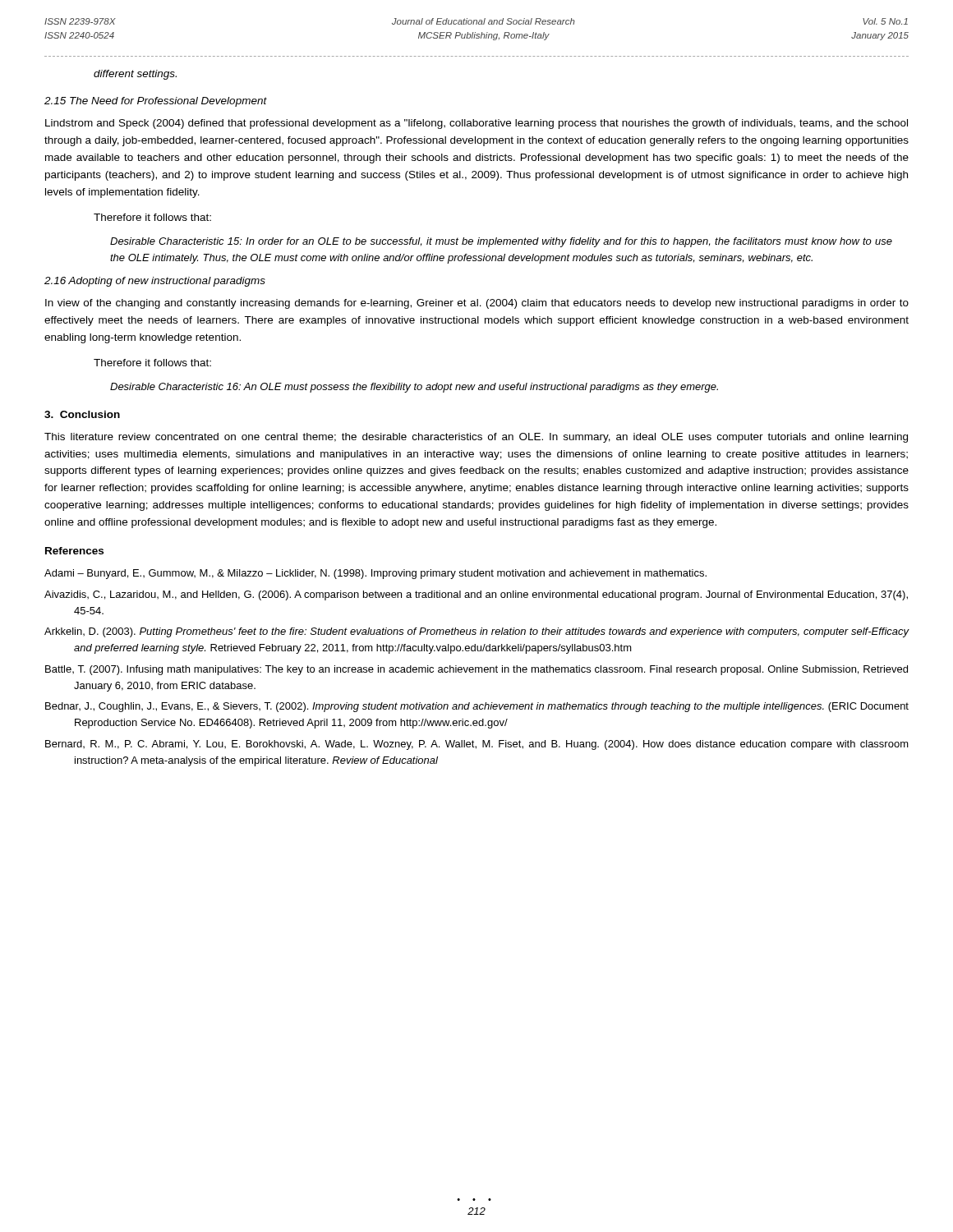Click on the passage starting "2.15 The Need for Professional Development"
953x1232 pixels.
point(155,101)
